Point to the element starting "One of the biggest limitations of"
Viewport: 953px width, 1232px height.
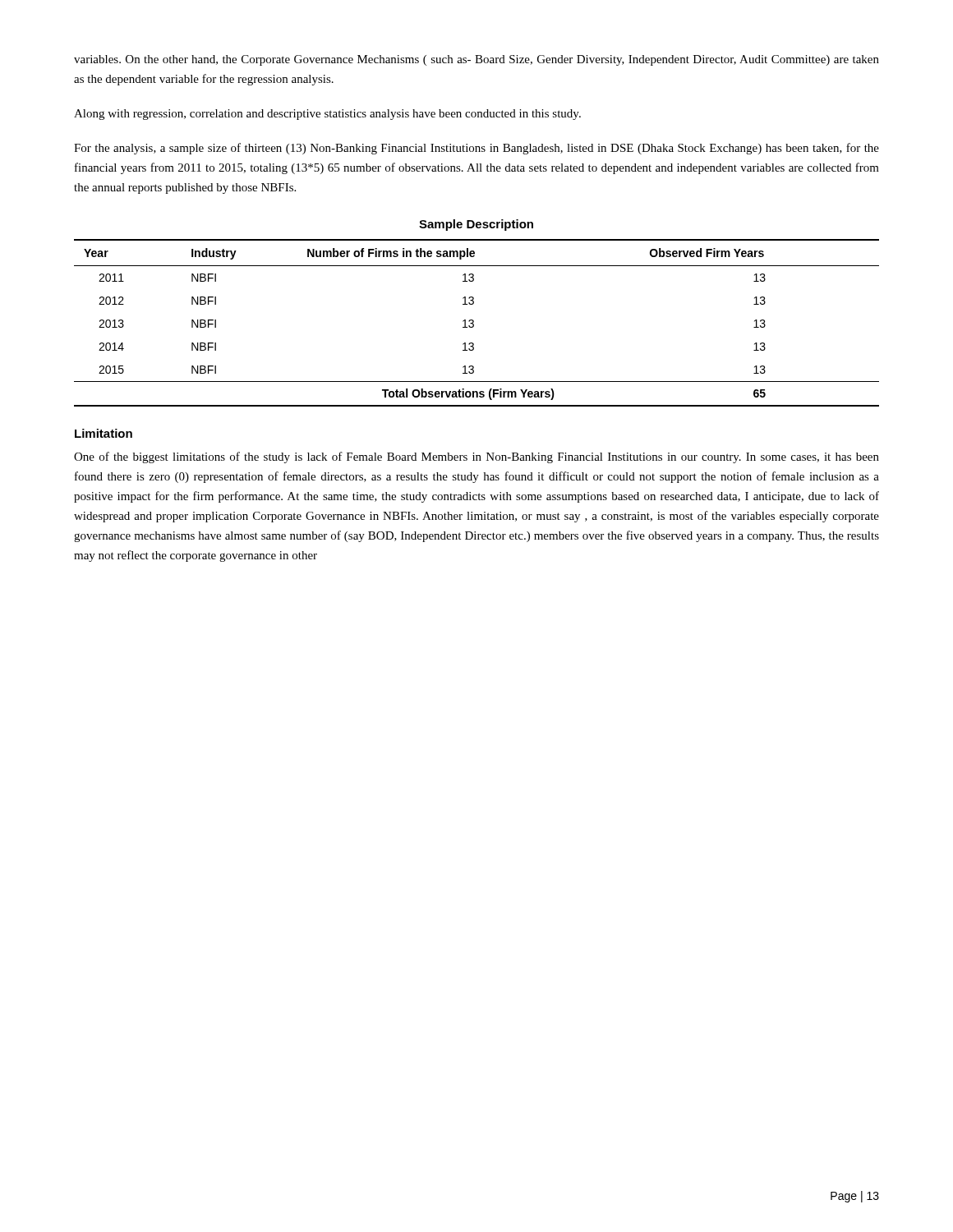click(x=476, y=506)
